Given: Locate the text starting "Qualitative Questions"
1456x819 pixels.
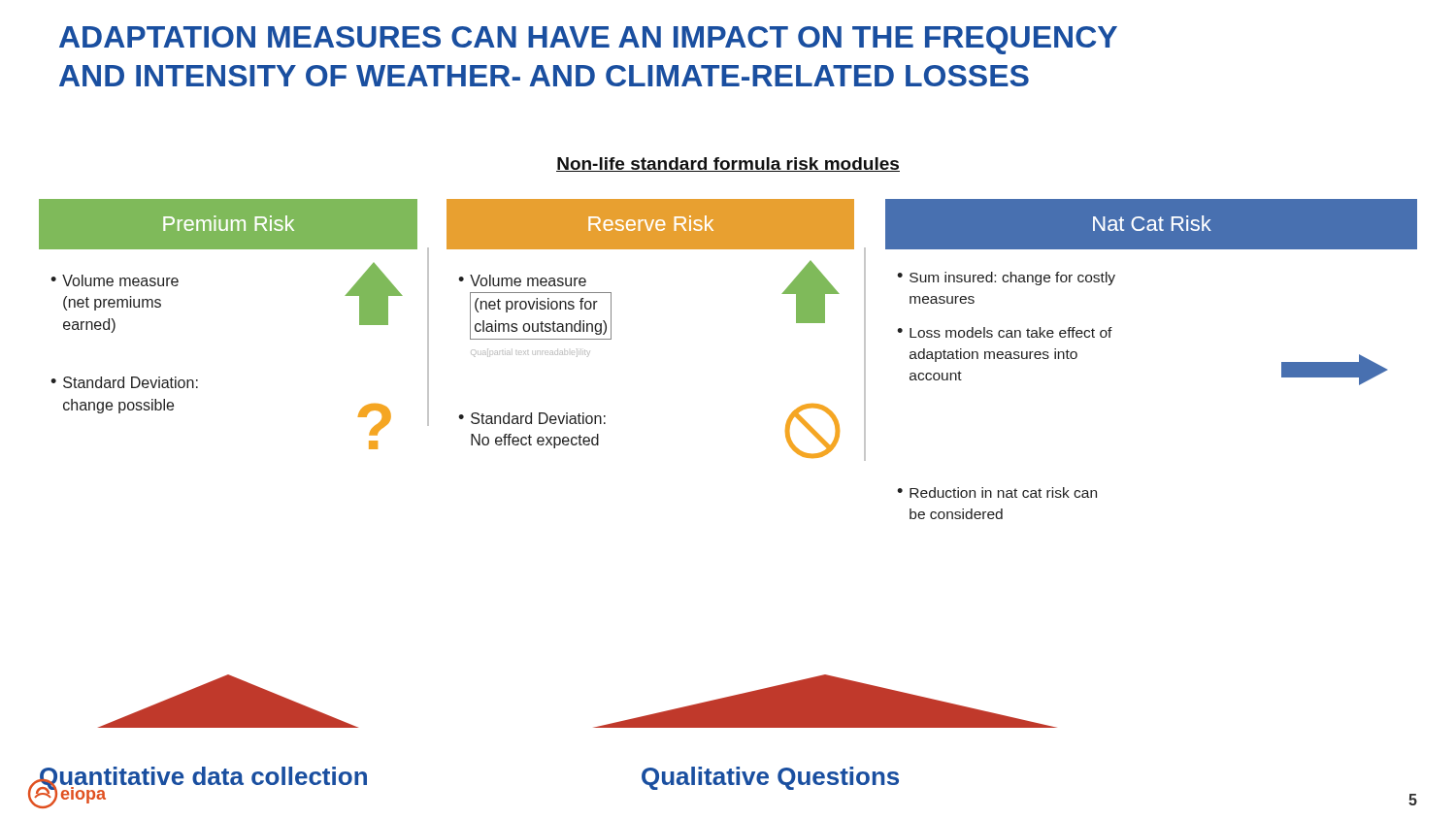Looking at the screenshot, I should pyautogui.click(x=770, y=776).
